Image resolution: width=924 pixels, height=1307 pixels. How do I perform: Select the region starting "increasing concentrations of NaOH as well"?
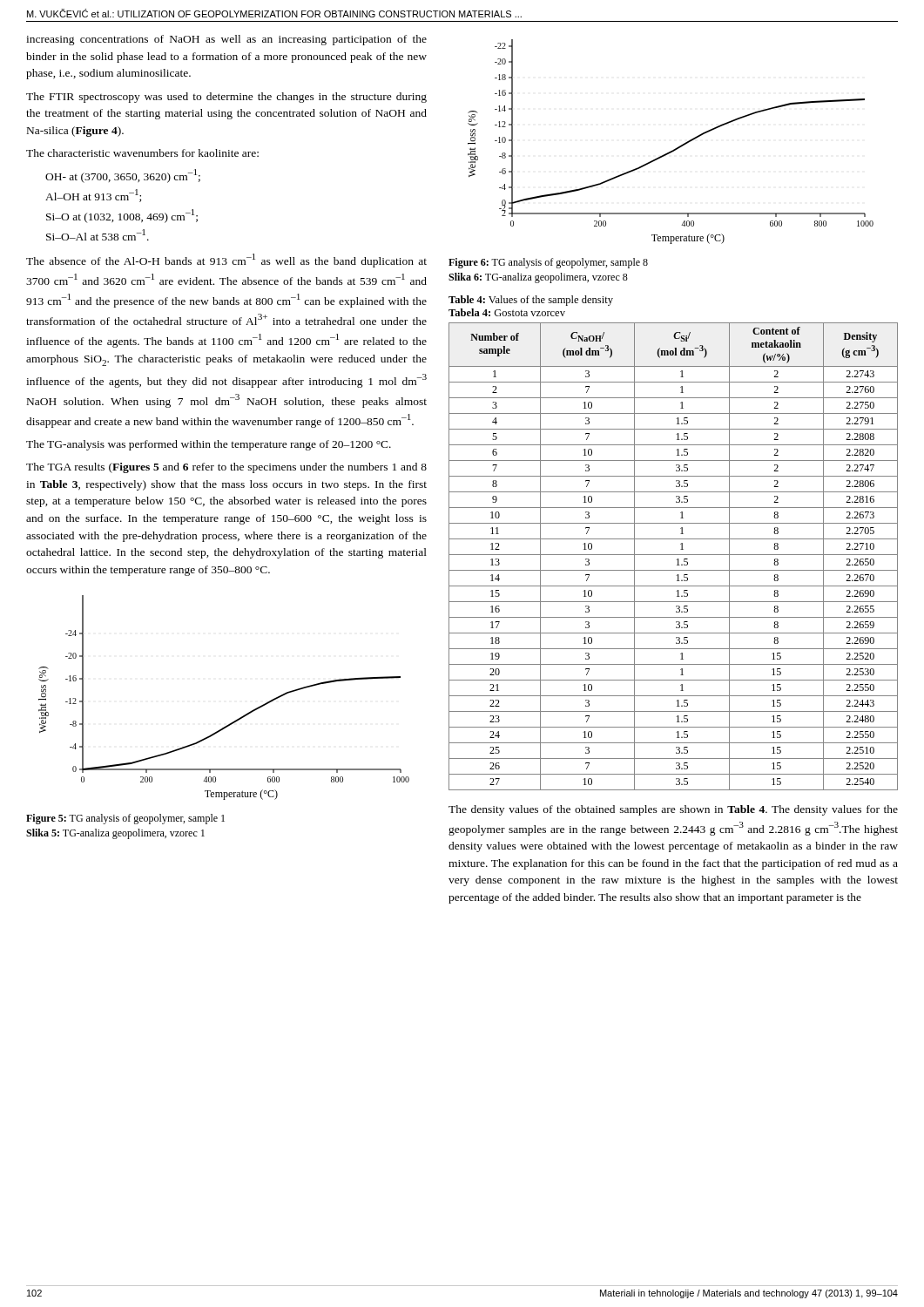226,56
